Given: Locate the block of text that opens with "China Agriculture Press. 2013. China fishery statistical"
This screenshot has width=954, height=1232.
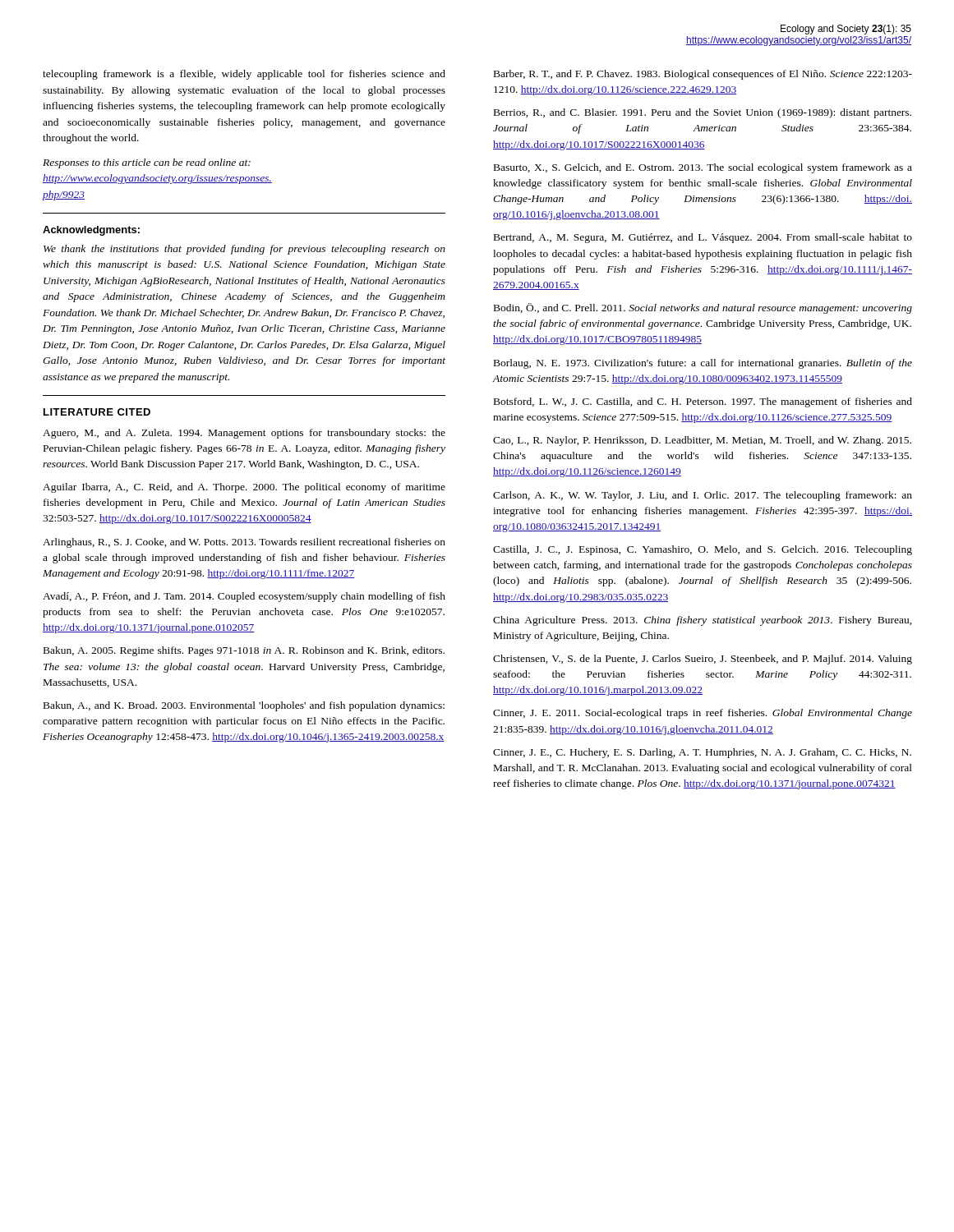Looking at the screenshot, I should point(703,627).
